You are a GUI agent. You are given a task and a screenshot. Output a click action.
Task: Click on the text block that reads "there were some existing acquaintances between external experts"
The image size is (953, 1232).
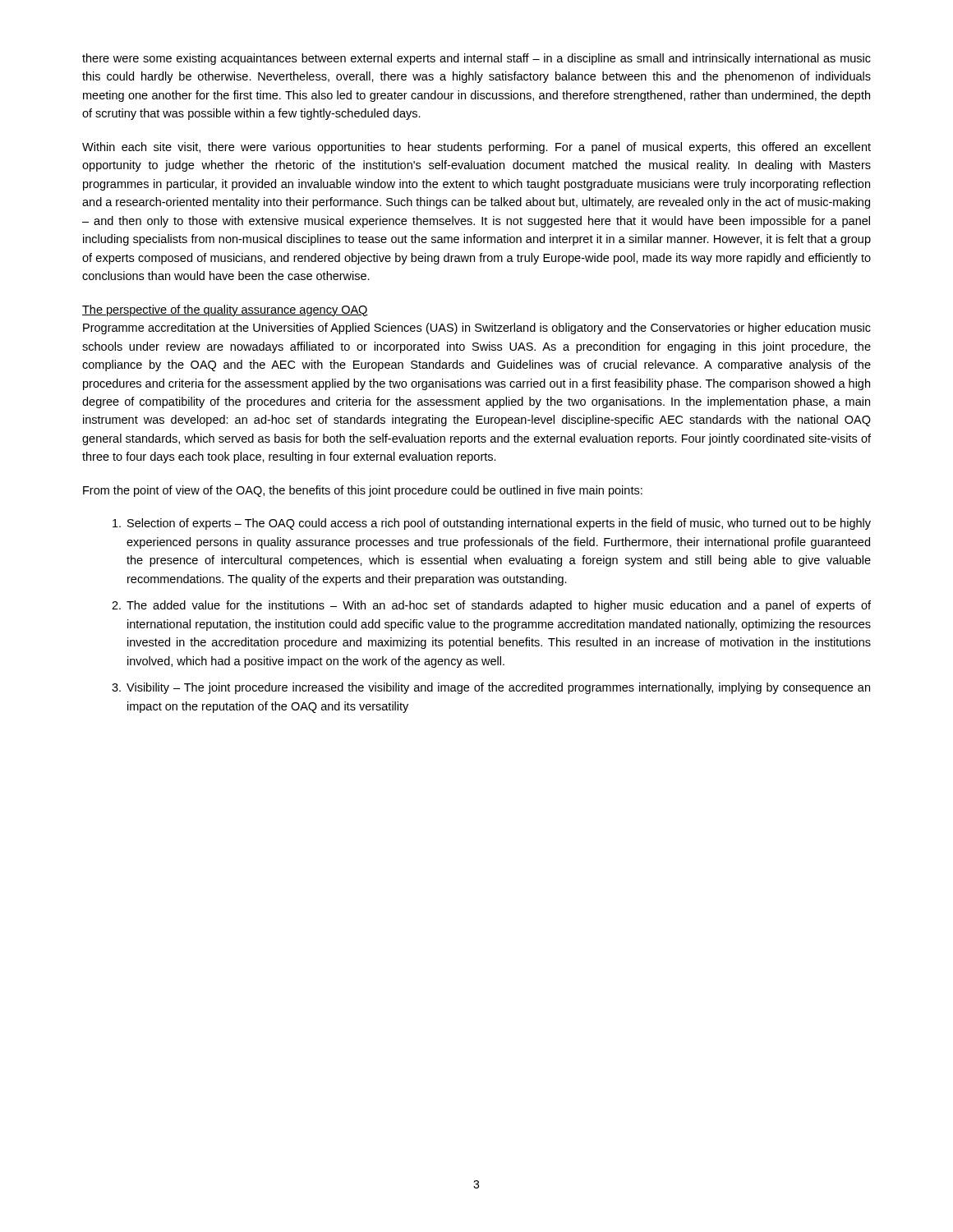click(x=476, y=86)
